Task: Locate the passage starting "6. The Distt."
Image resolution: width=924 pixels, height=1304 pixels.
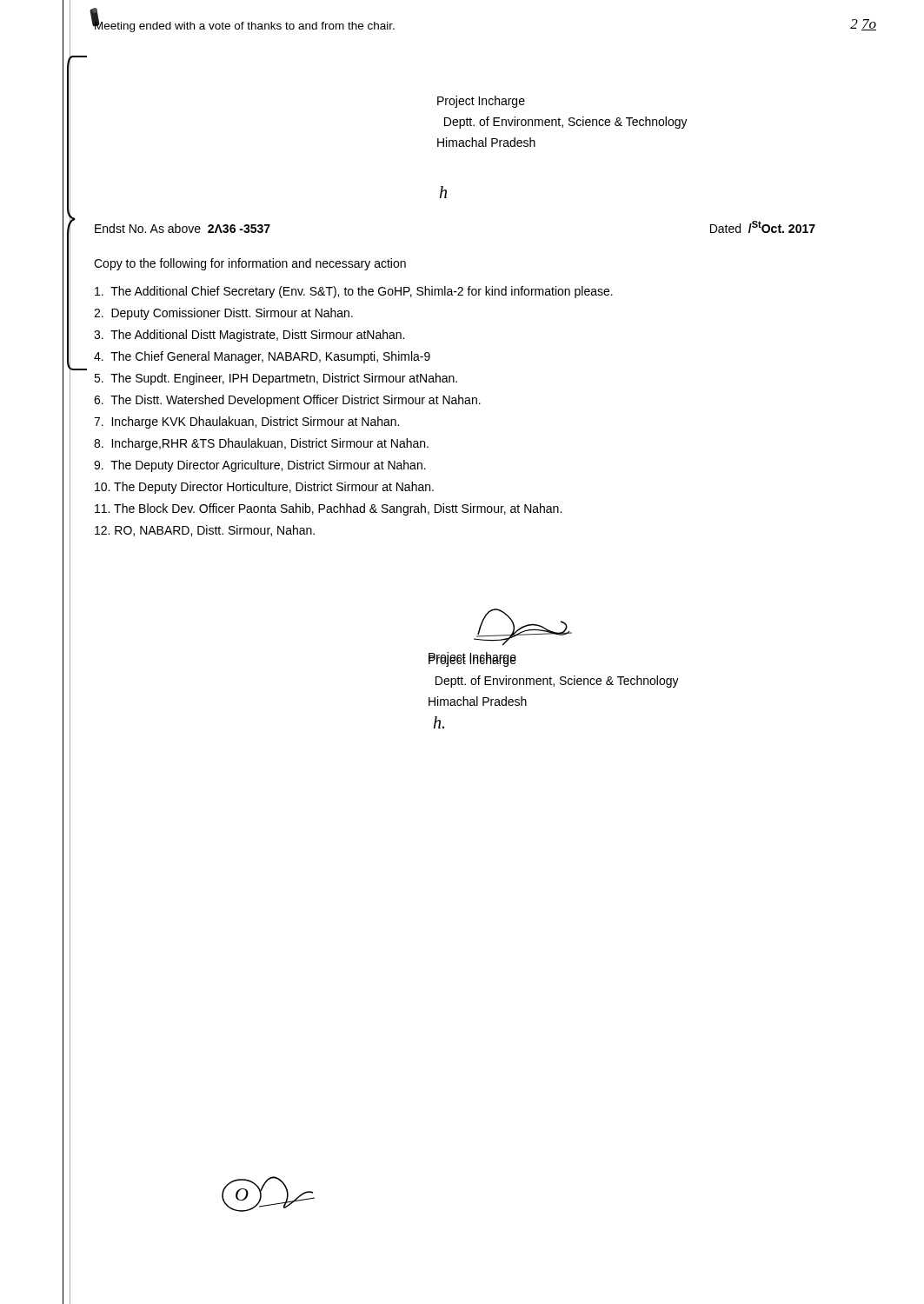Action: pyautogui.click(x=288, y=400)
